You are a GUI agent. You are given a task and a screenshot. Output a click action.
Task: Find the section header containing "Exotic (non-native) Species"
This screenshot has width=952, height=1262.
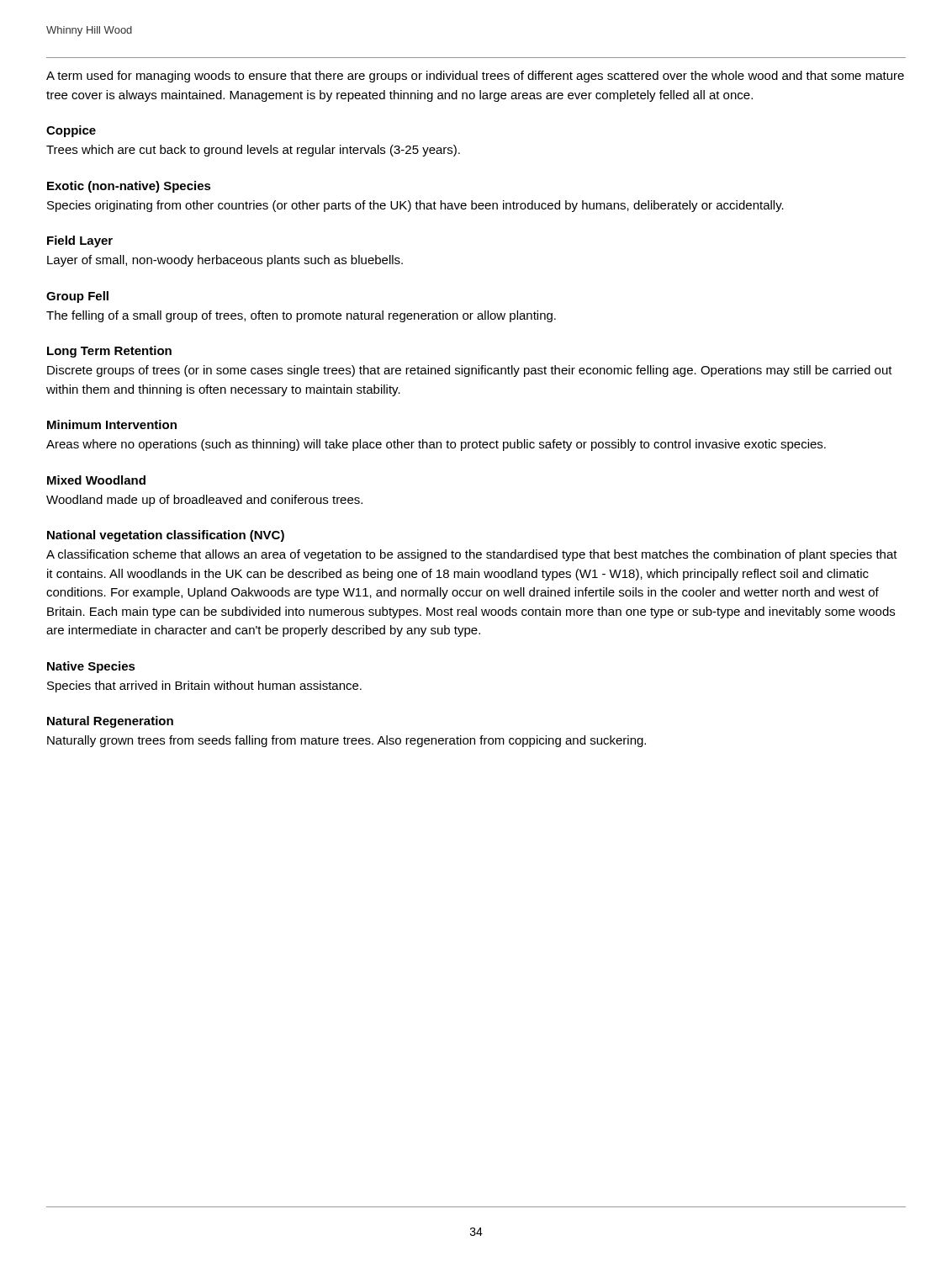tap(129, 185)
